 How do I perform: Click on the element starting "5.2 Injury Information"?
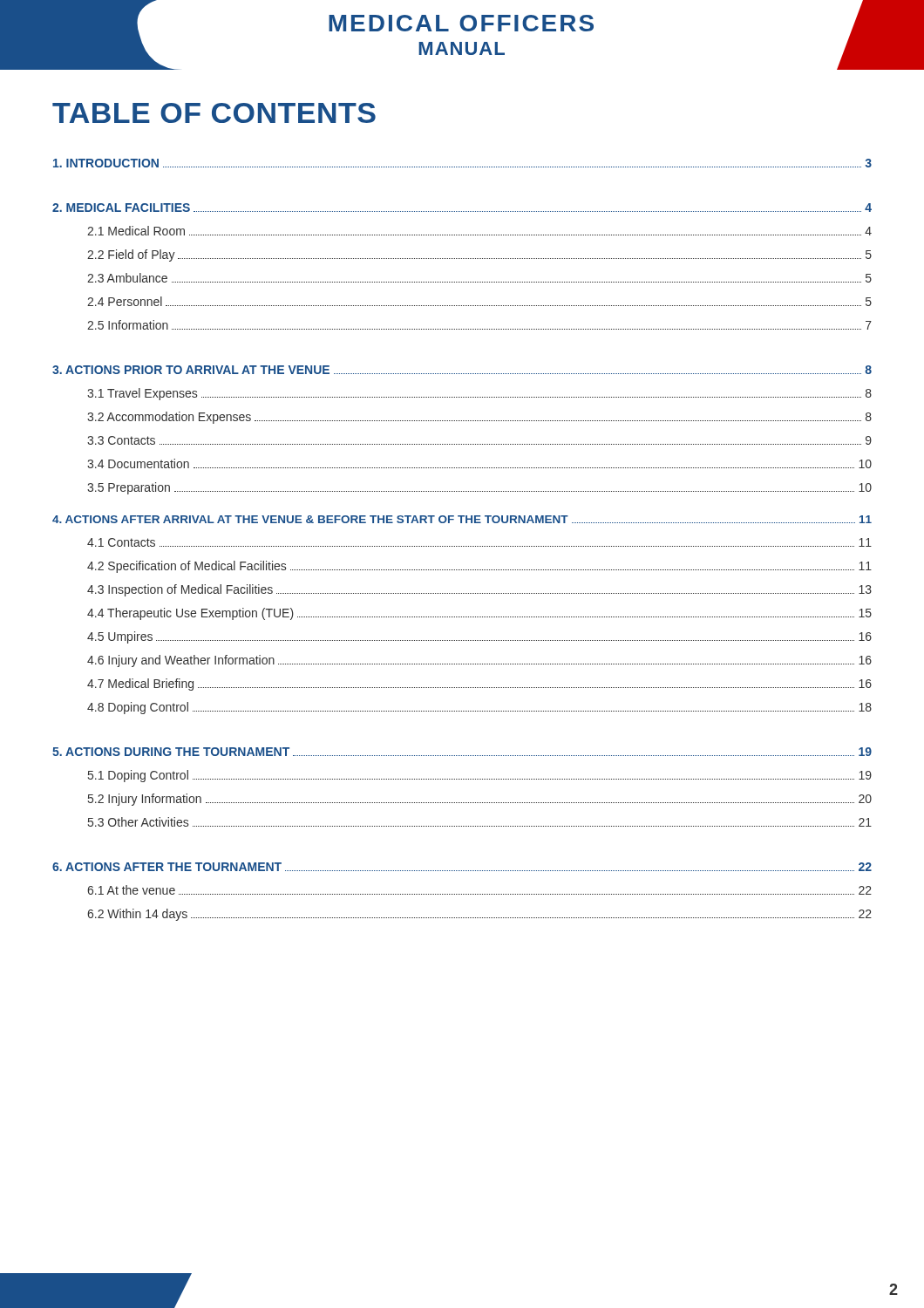(x=479, y=799)
